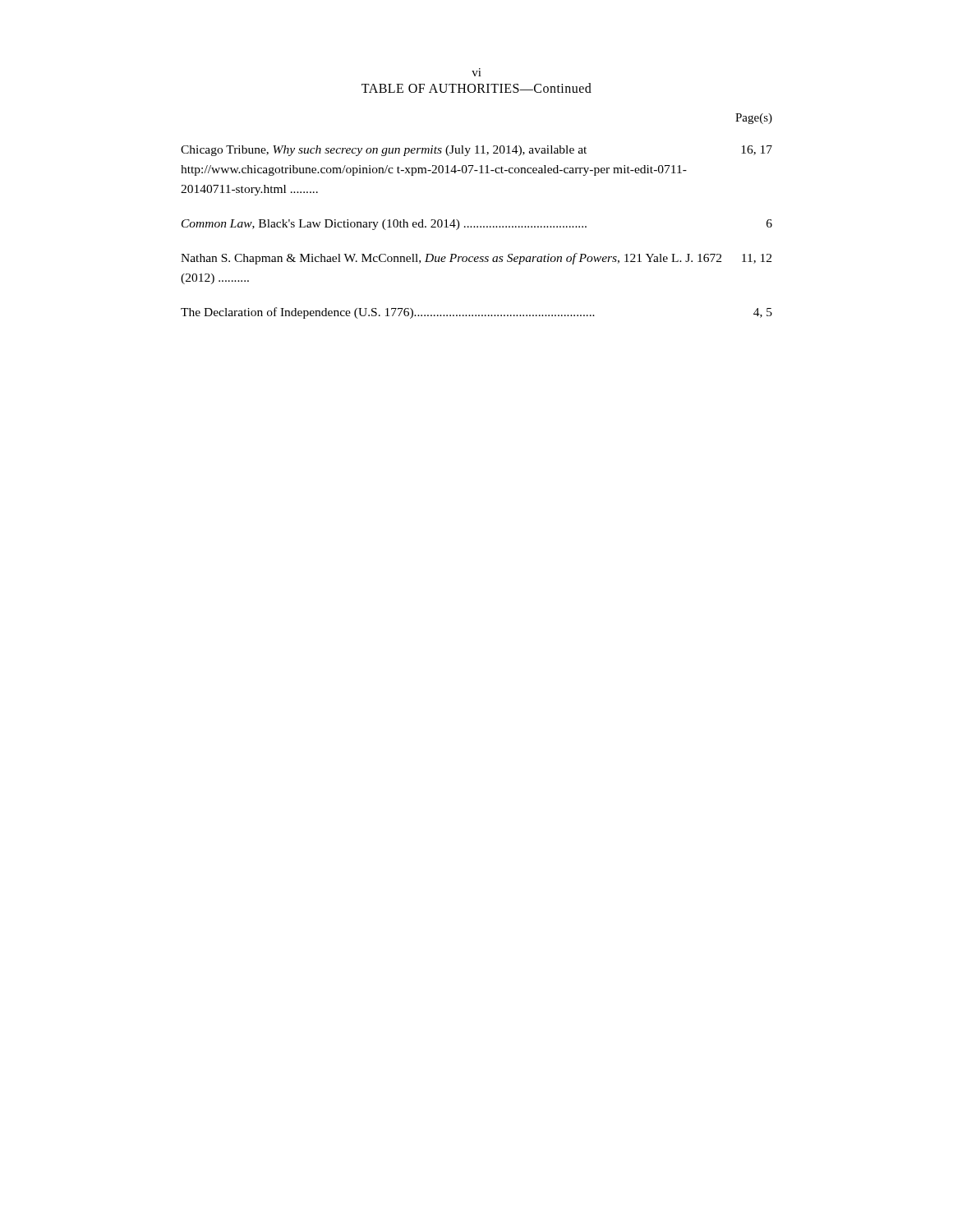Find the list item that reads "Nathan S. Chapman & Michael W. McConnell, Due"
The height and width of the screenshot is (1232, 953).
(476, 268)
